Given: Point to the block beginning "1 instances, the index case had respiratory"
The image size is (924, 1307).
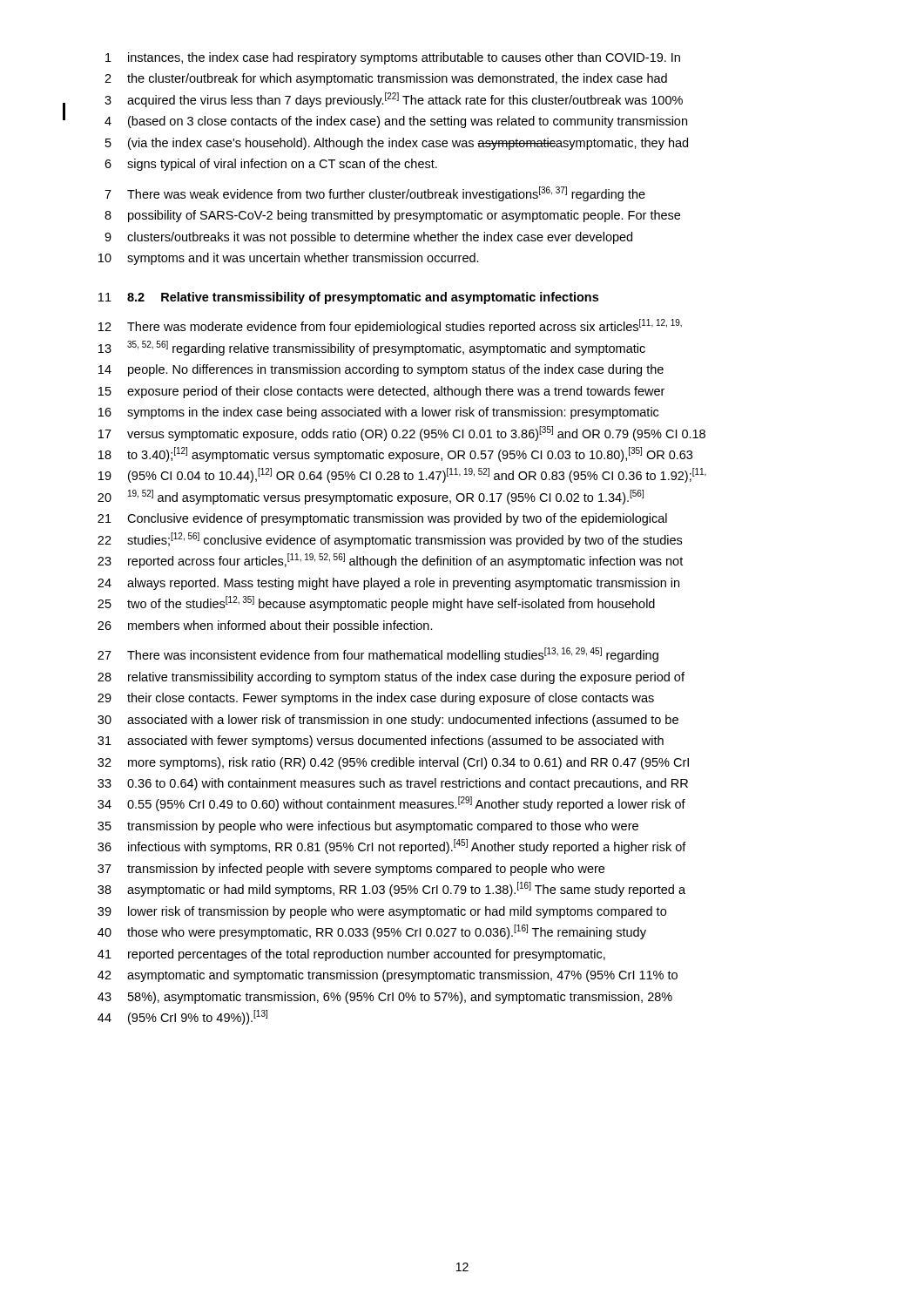Looking at the screenshot, I should [x=462, y=58].
